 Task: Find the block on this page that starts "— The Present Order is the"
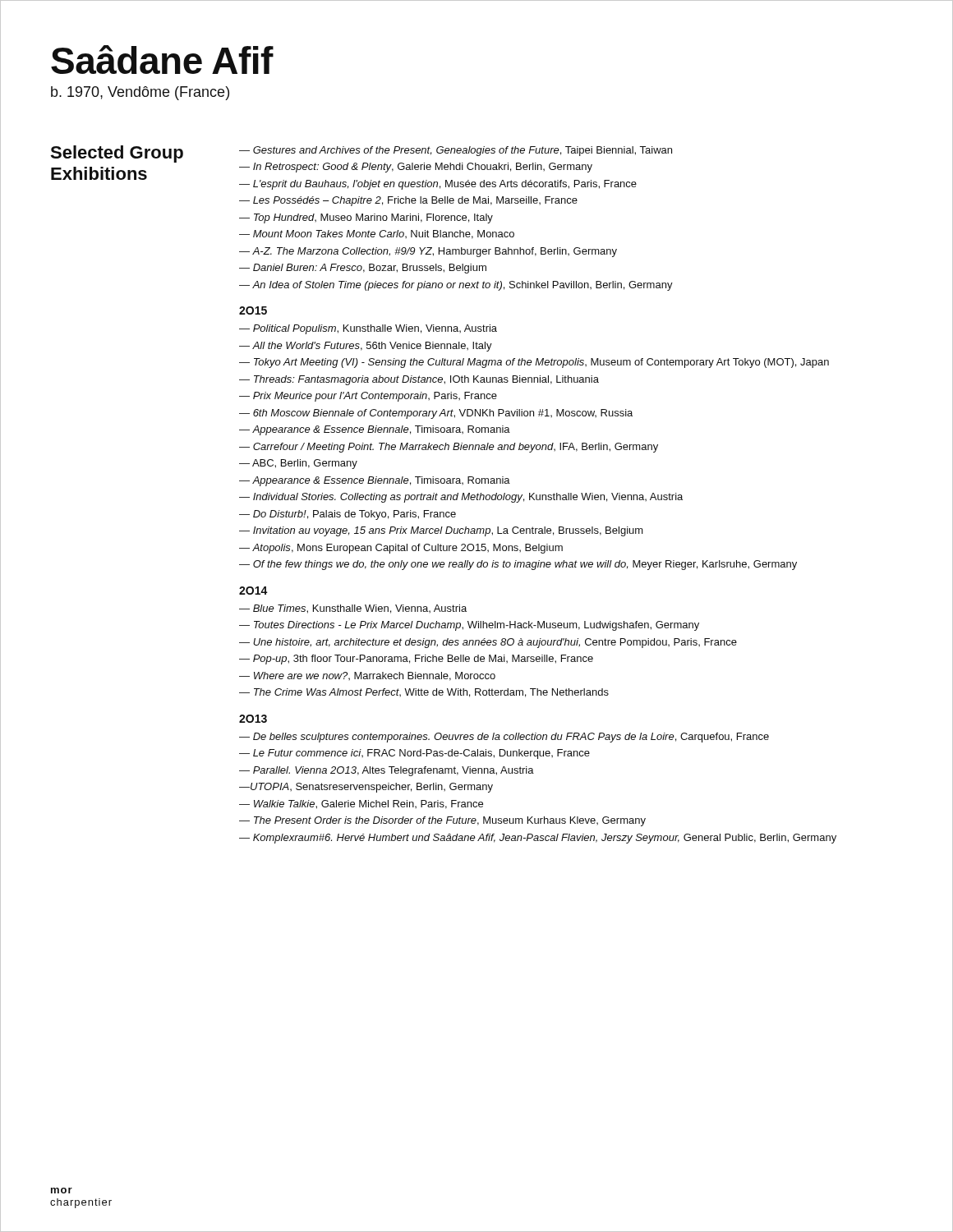point(442,820)
